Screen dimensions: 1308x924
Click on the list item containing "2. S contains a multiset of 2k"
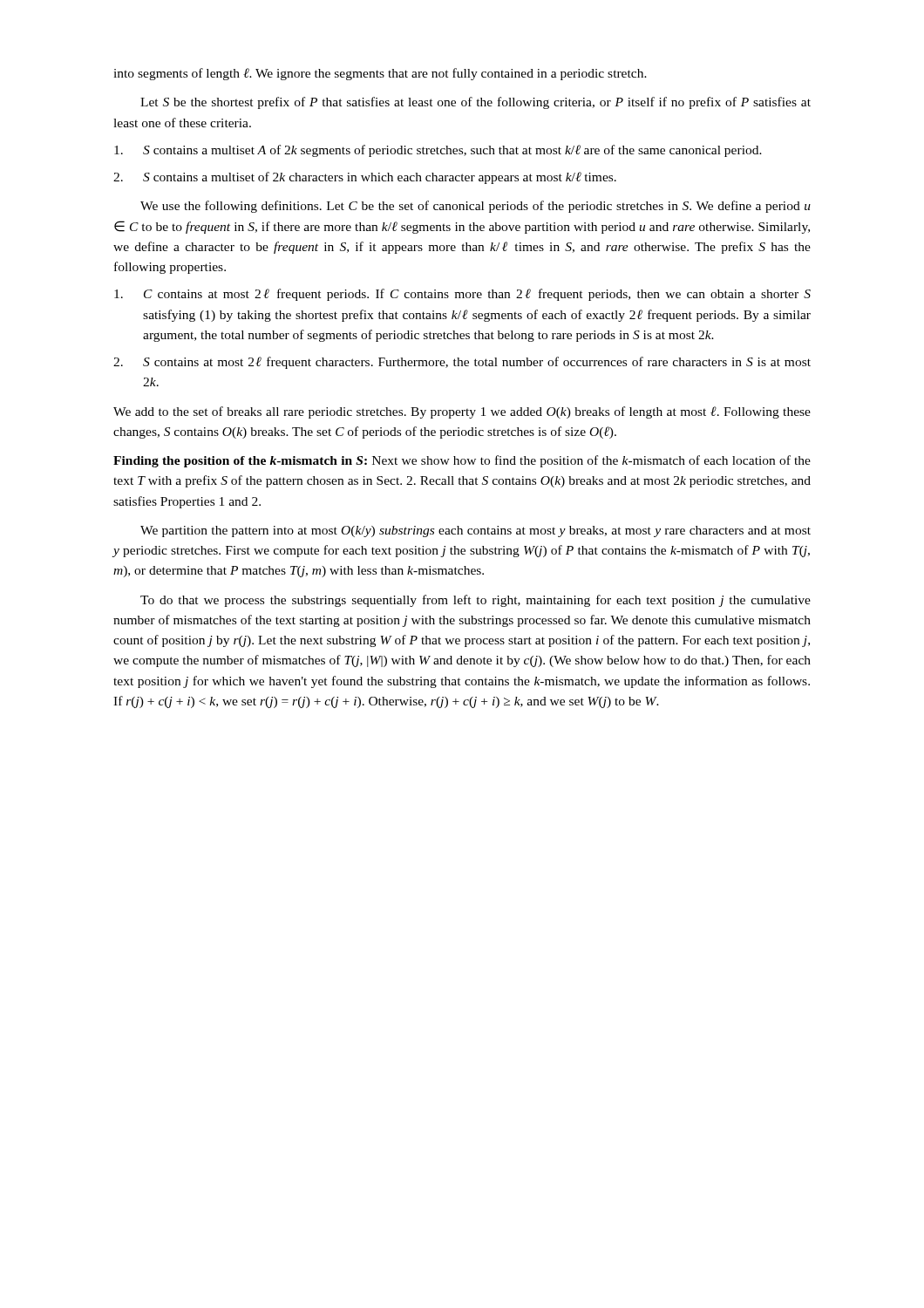coord(462,177)
